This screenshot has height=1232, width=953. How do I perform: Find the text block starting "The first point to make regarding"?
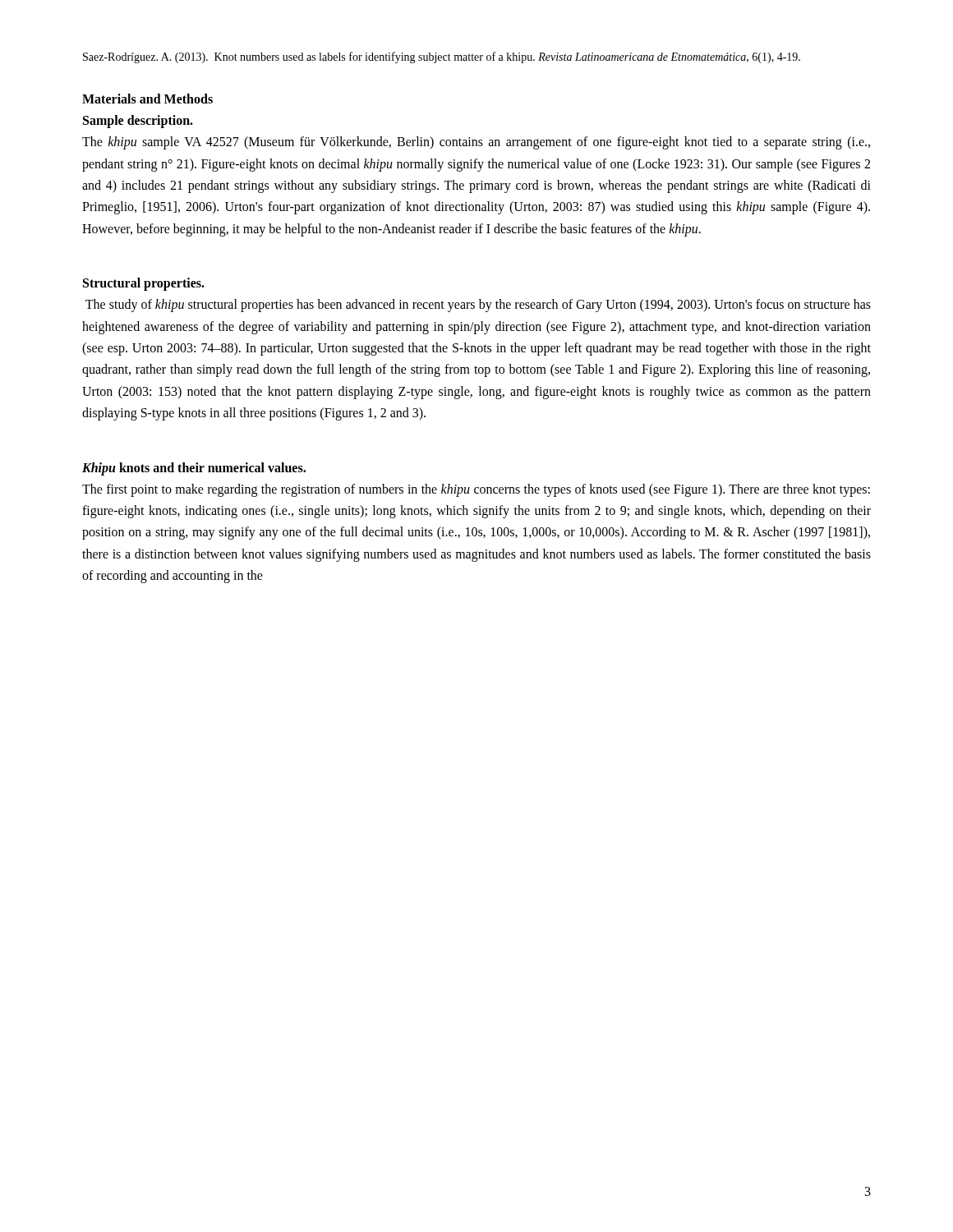[x=476, y=532]
